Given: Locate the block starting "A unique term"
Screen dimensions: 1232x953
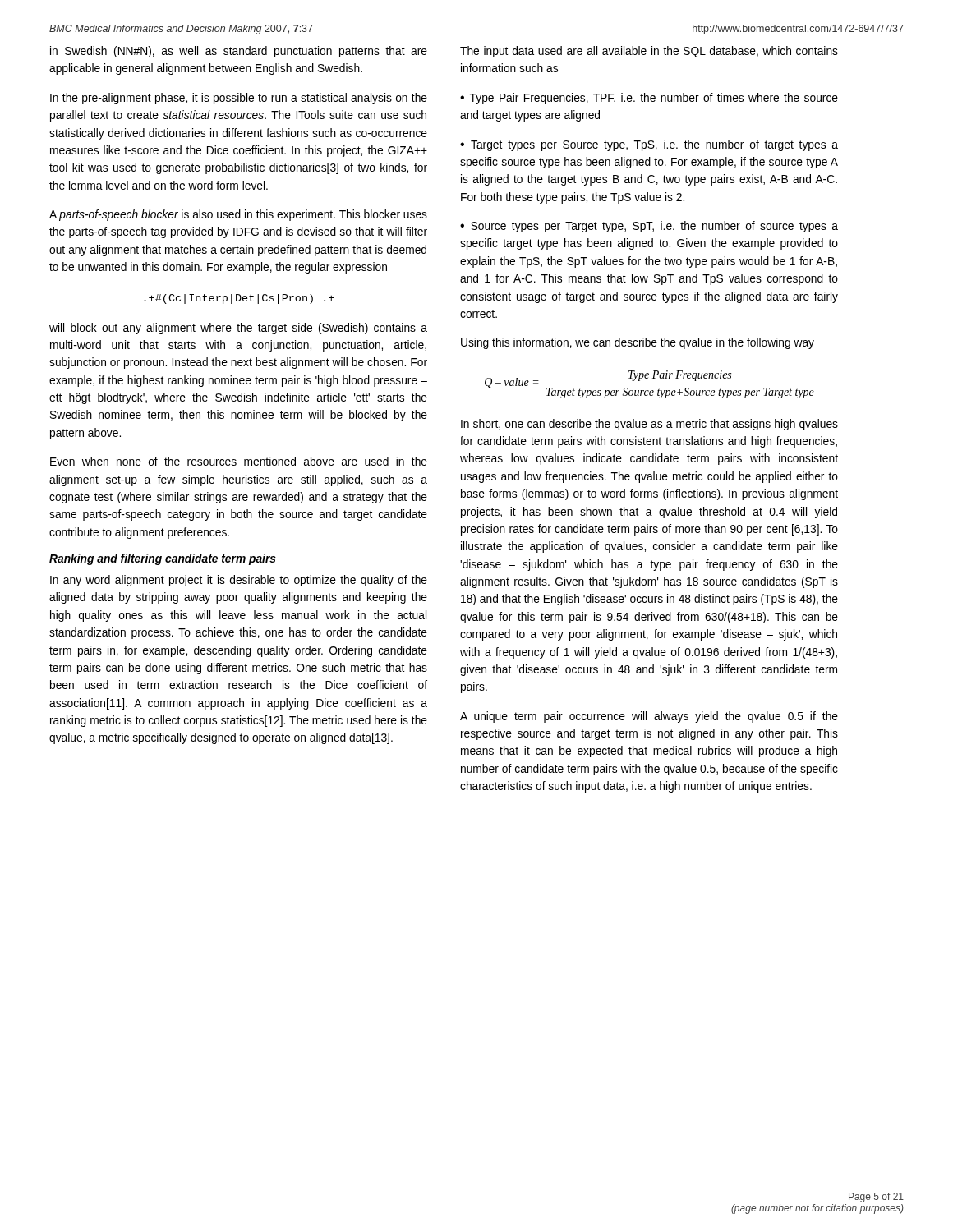Looking at the screenshot, I should [x=649, y=751].
